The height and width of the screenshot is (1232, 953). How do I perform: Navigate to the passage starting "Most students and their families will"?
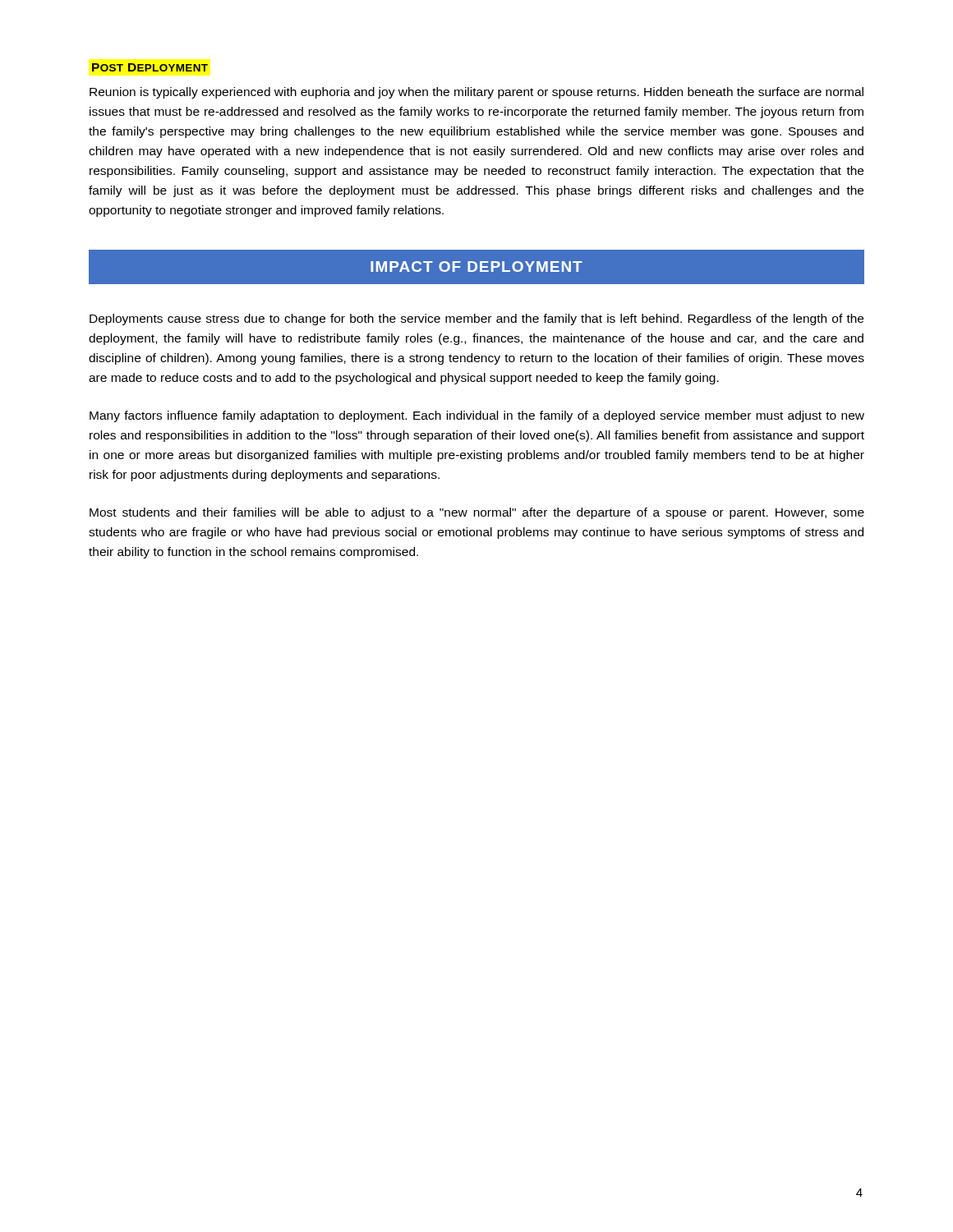pyautogui.click(x=476, y=532)
